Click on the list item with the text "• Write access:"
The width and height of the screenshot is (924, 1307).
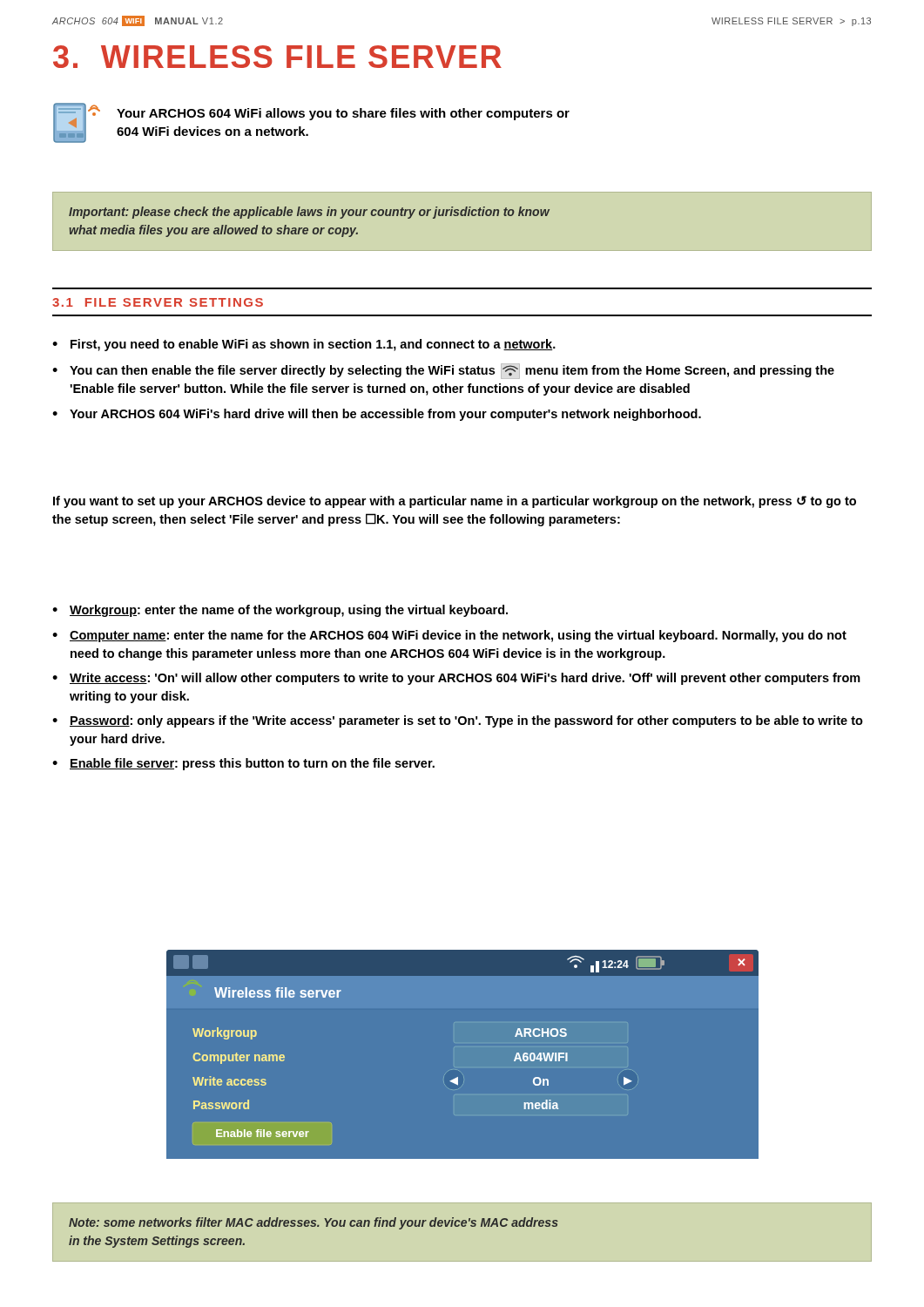pyautogui.click(x=462, y=687)
